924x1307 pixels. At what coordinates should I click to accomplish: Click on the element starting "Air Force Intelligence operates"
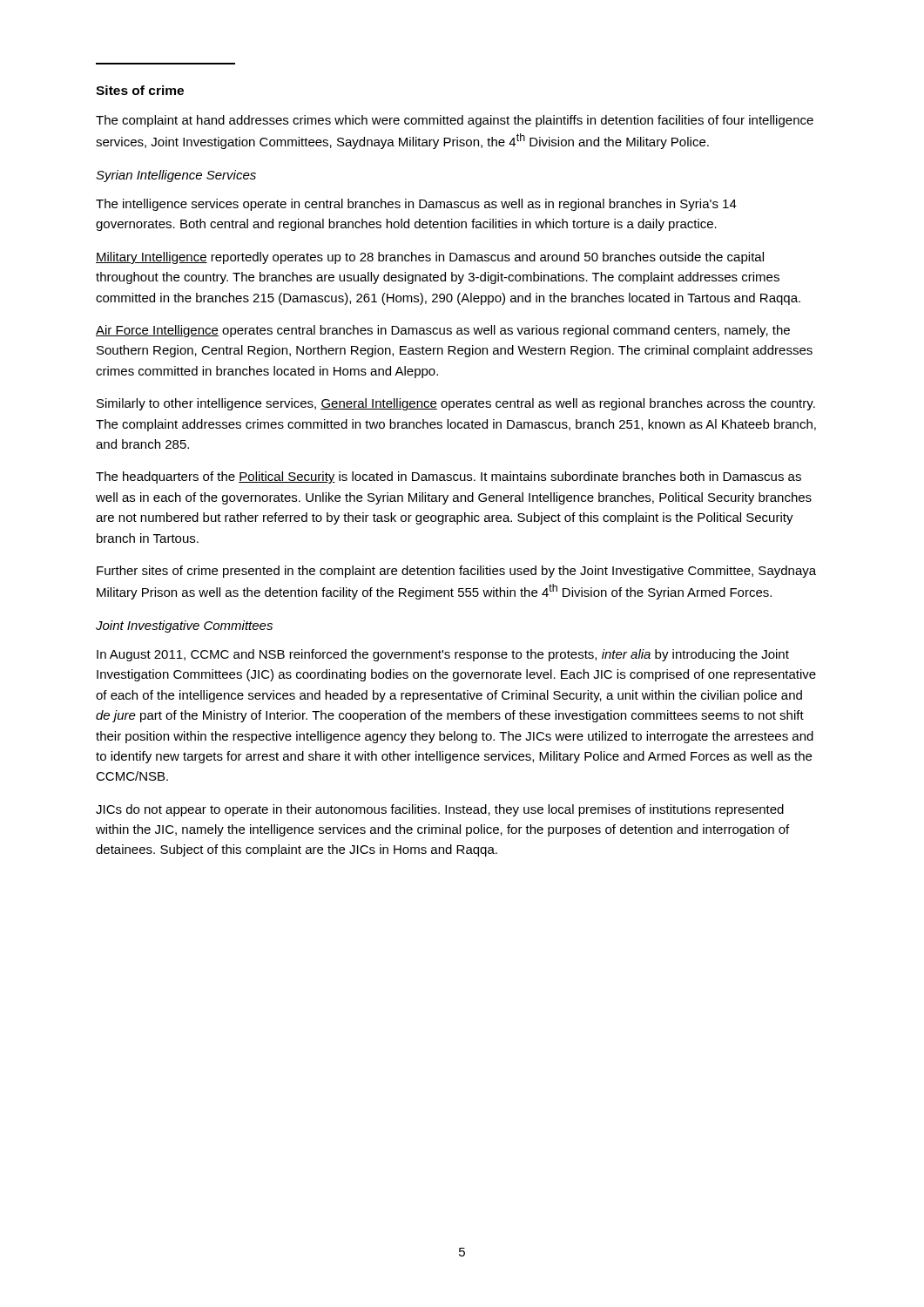coord(454,350)
